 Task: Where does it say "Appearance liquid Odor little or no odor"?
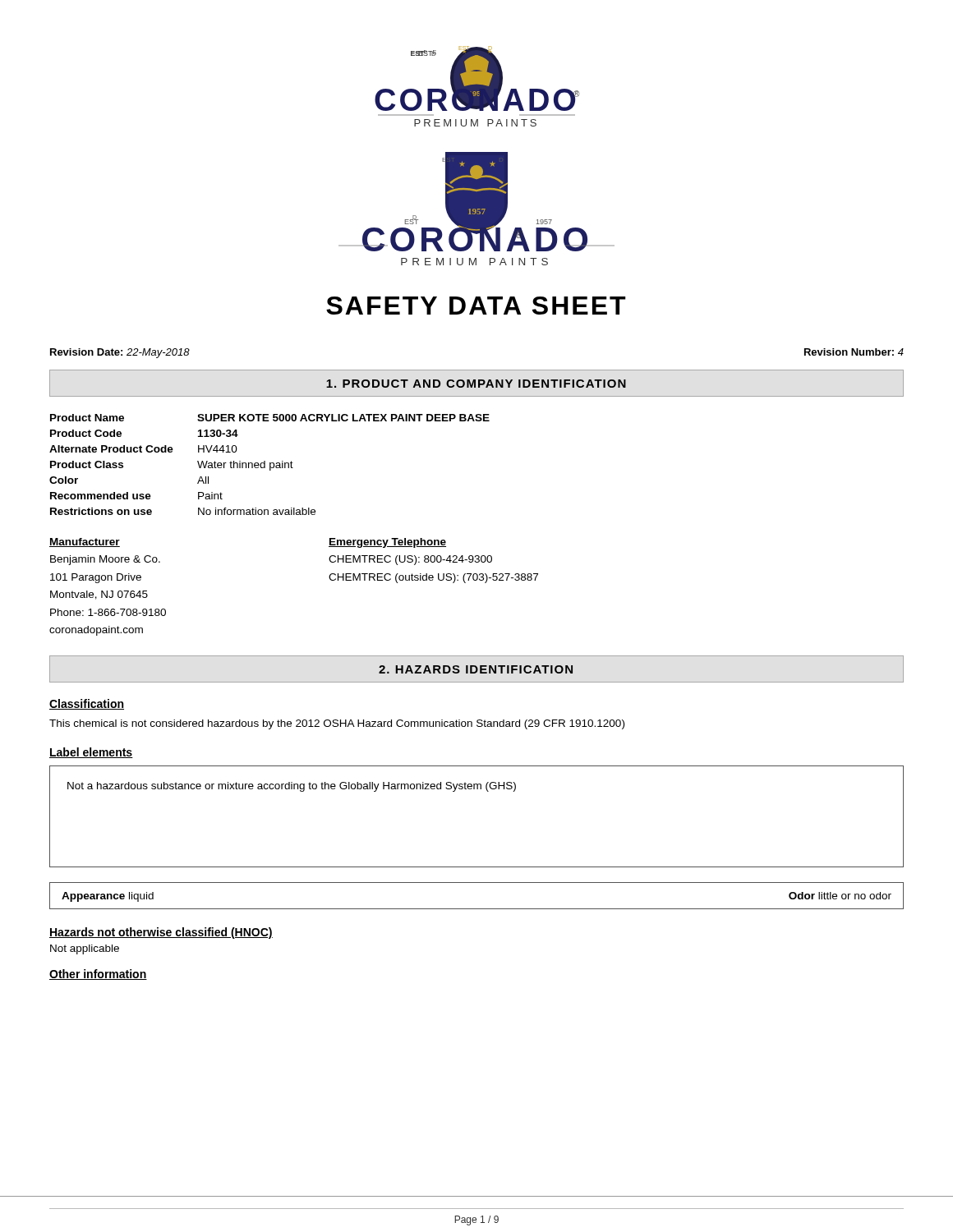pos(112,896)
